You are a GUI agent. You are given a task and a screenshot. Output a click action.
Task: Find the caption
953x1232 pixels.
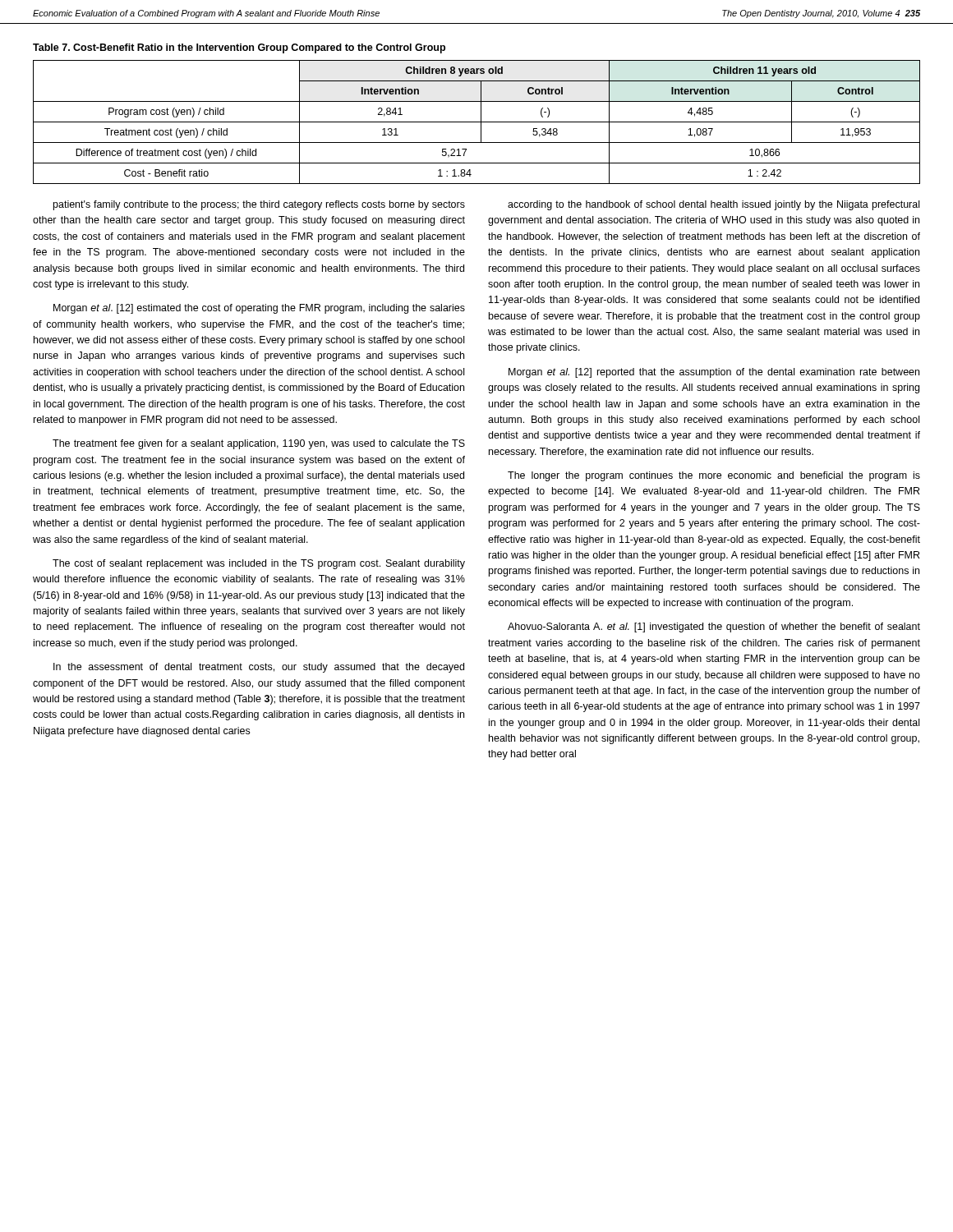tap(239, 48)
